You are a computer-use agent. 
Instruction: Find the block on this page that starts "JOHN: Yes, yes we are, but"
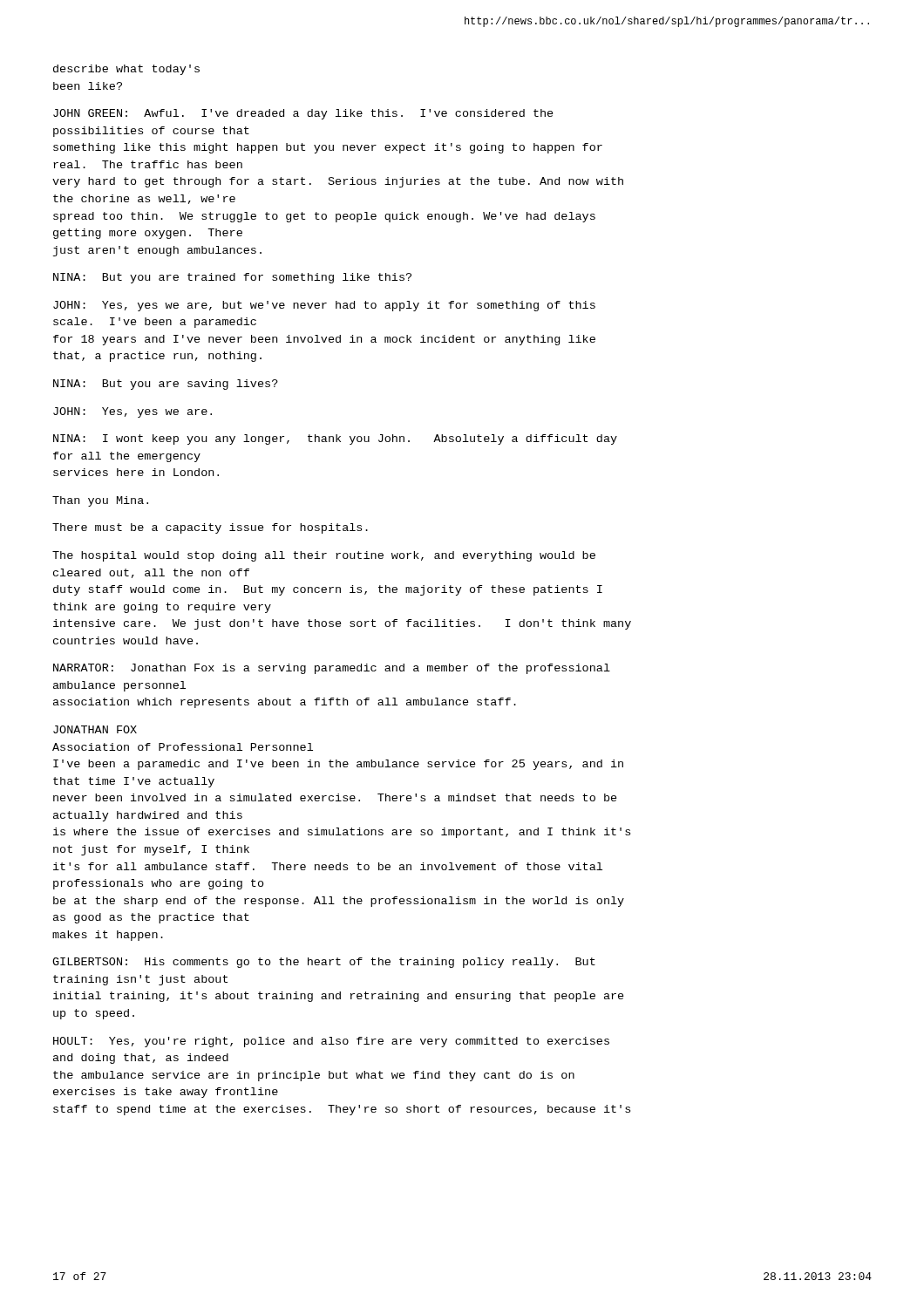[x=324, y=331]
